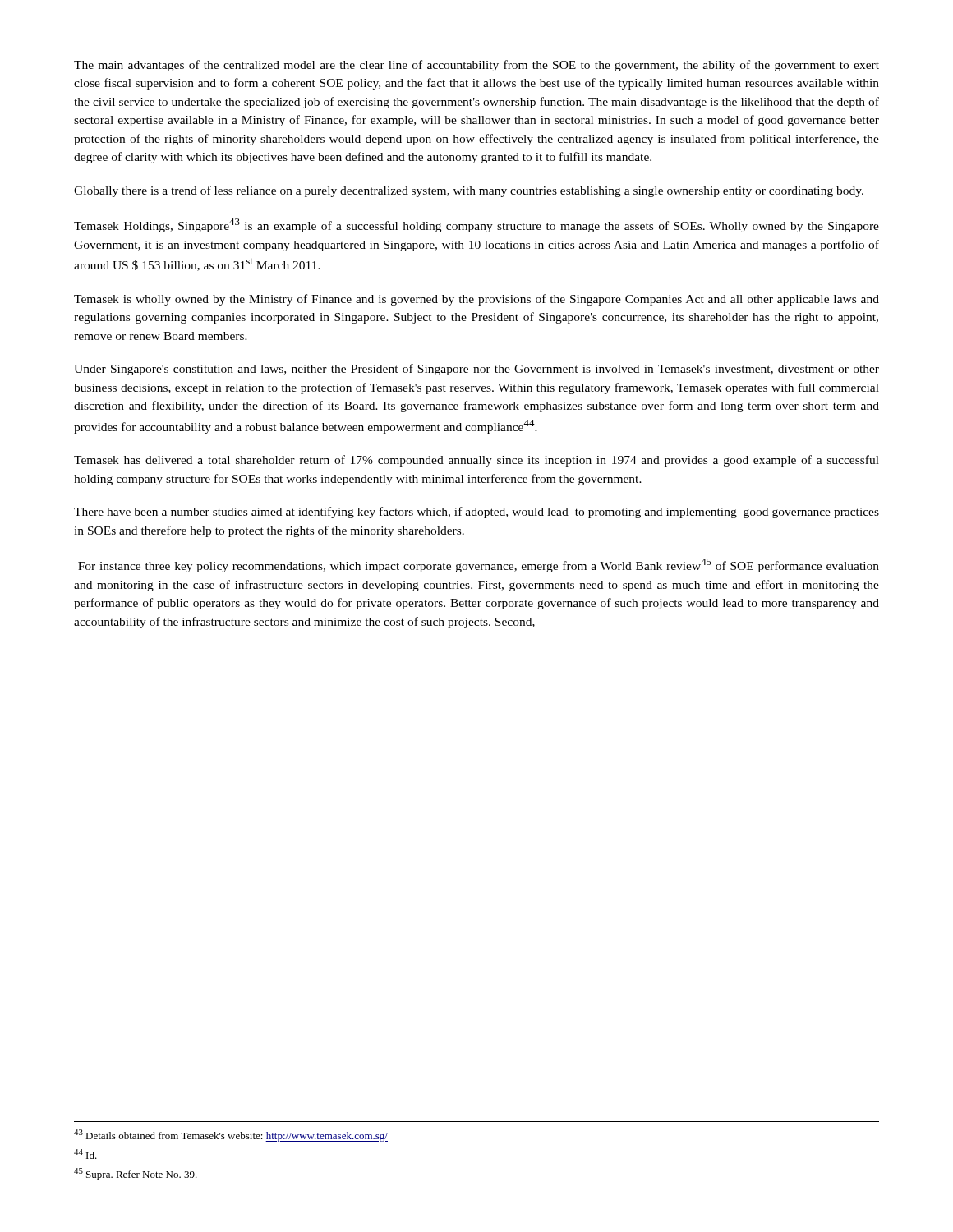Viewport: 953px width, 1232px height.
Task: Locate the text starting "44 Id."
Action: 86,1154
